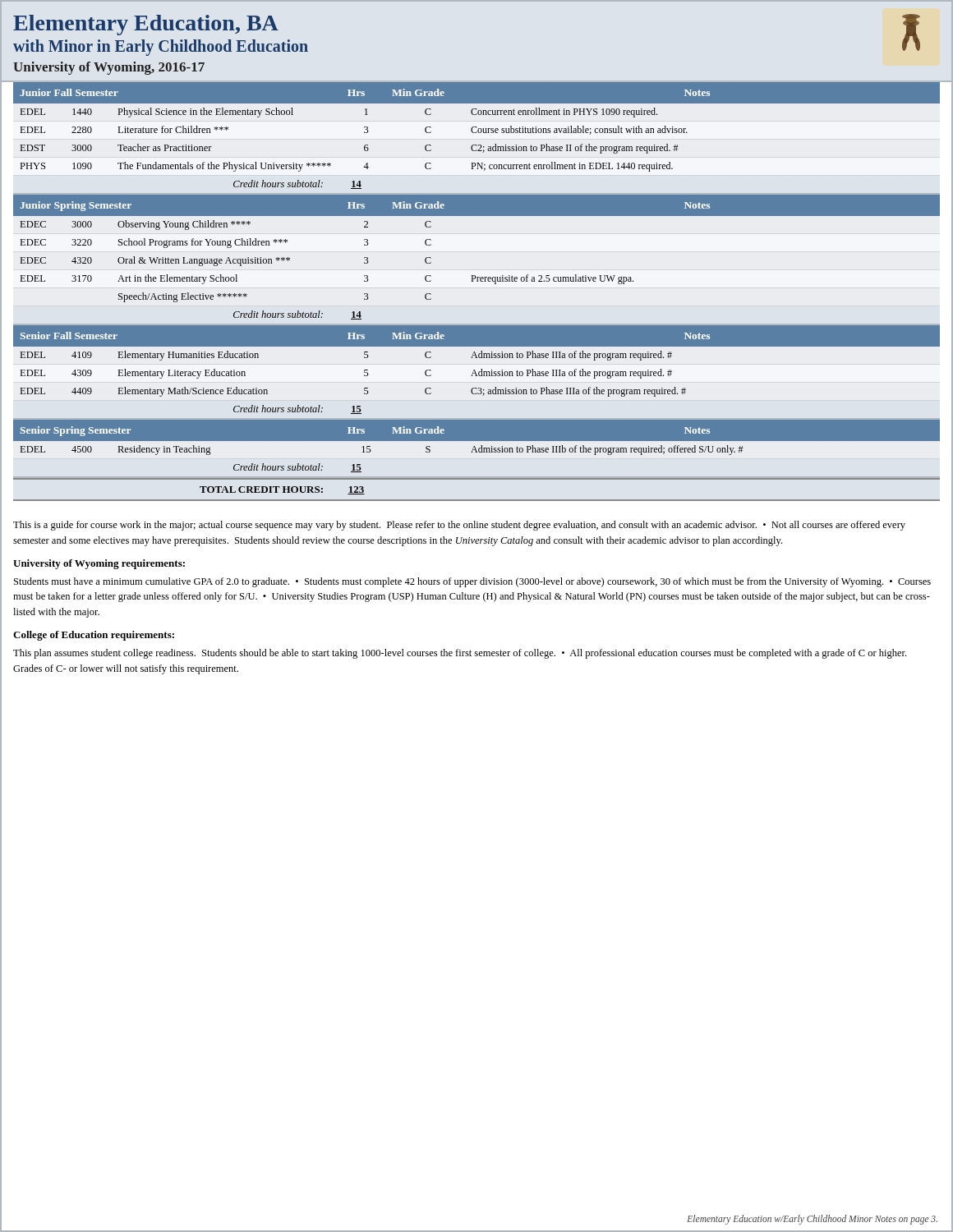Viewport: 953px width, 1232px height.
Task: Find the title on this page that starts "Elementary Education, BA with Minor"
Action: coord(161,33)
